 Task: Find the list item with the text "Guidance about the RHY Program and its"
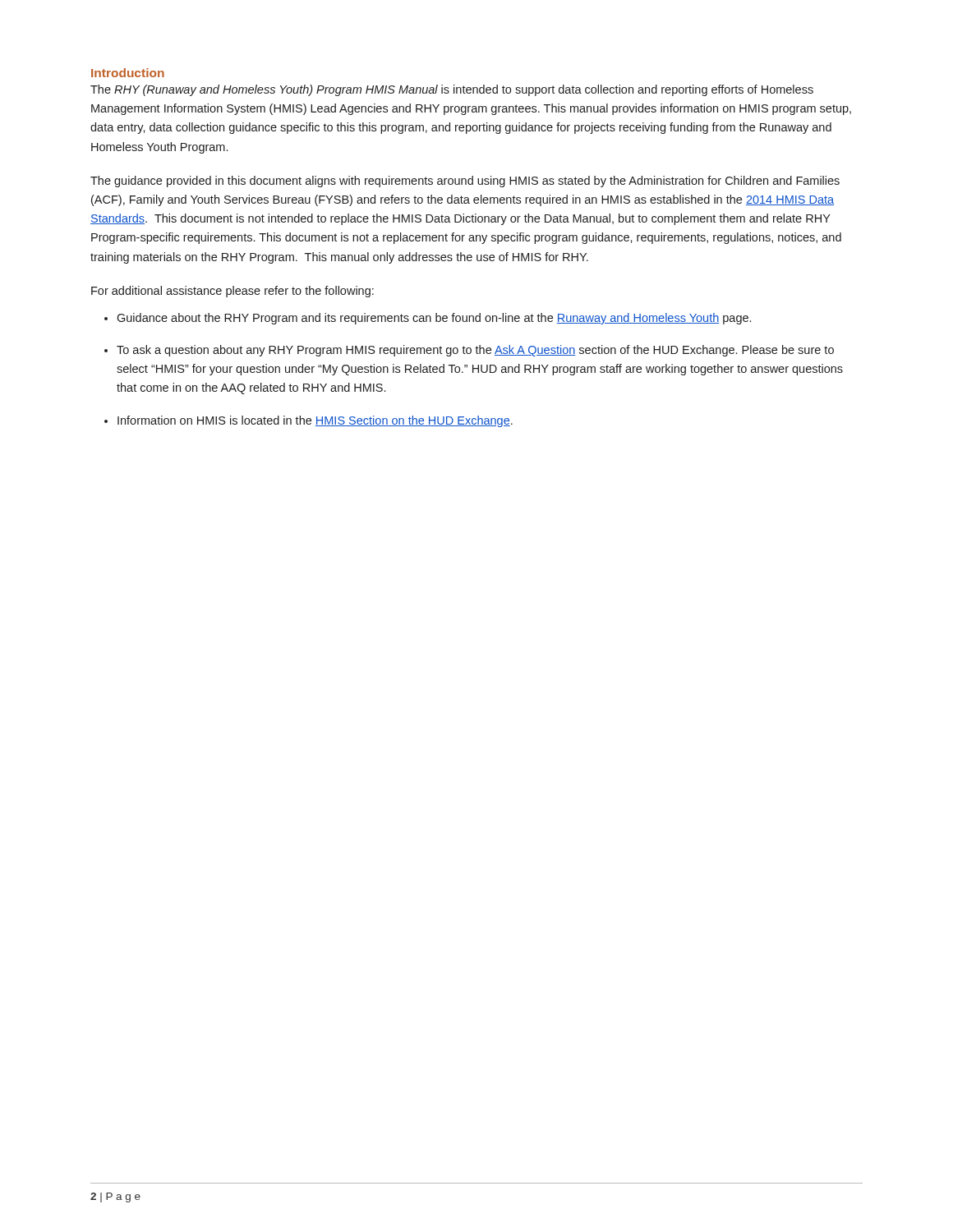[434, 318]
